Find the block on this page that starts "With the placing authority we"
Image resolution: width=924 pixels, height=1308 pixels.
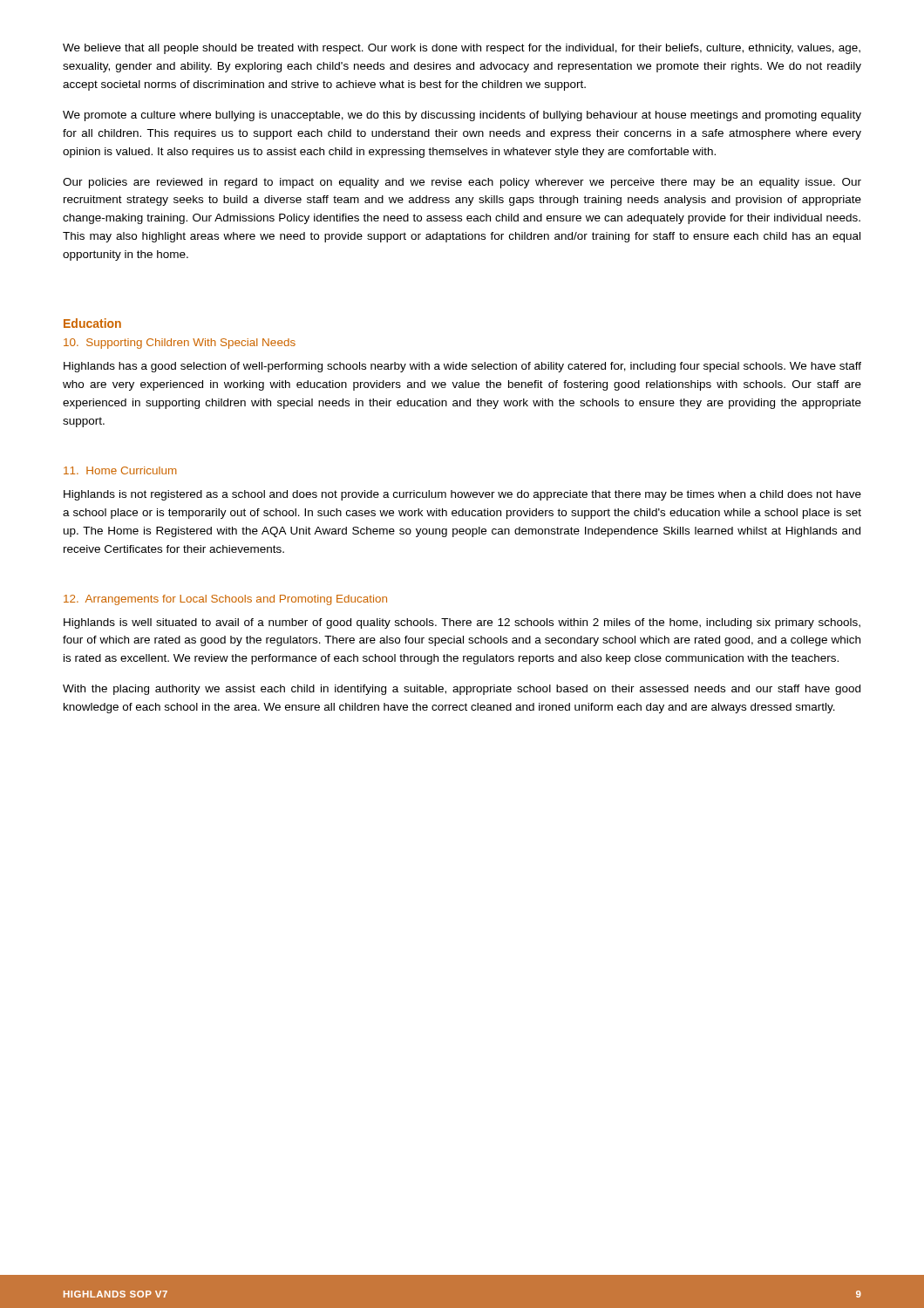[x=462, y=698]
